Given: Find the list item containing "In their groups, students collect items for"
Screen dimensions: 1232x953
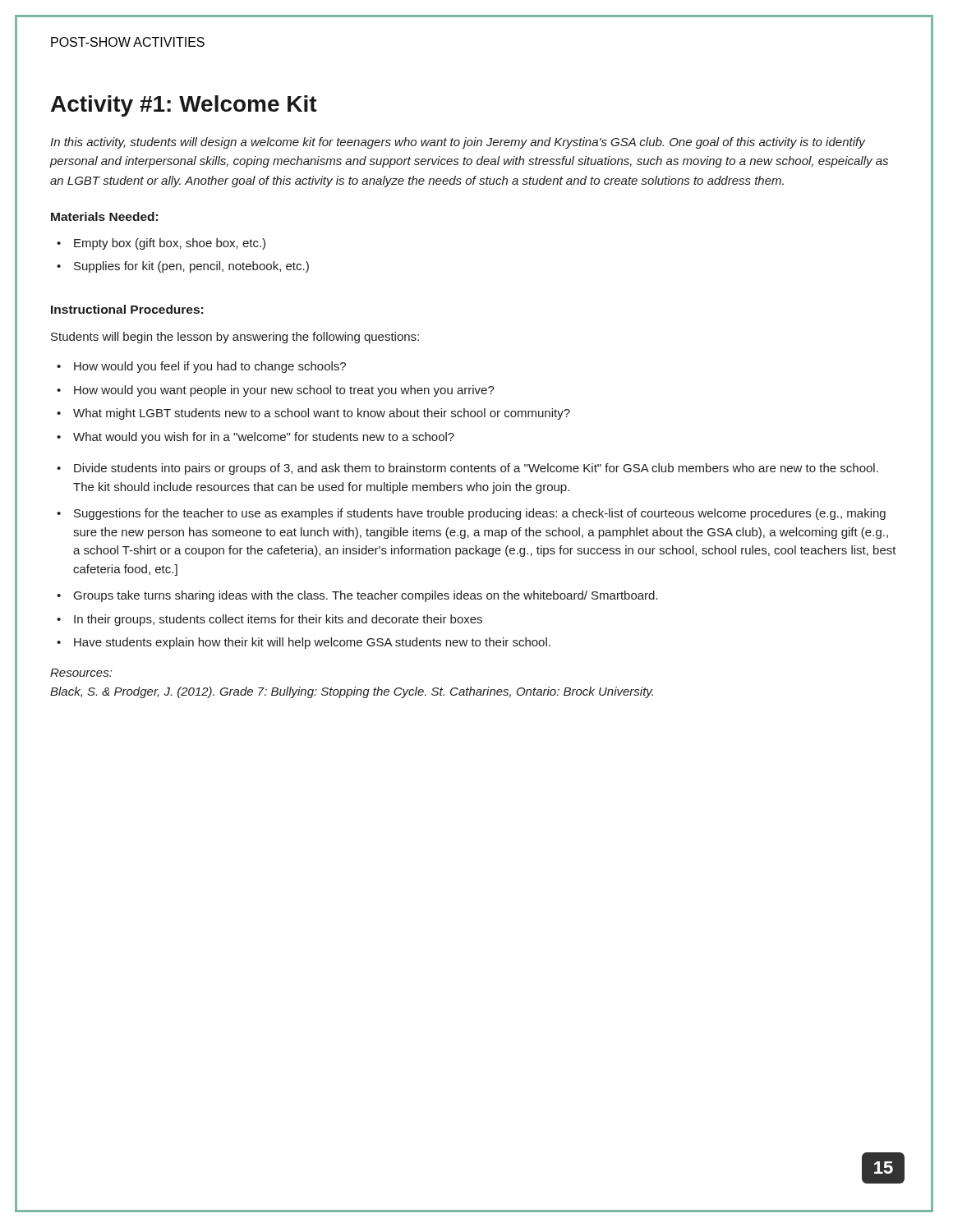Looking at the screenshot, I should [474, 619].
